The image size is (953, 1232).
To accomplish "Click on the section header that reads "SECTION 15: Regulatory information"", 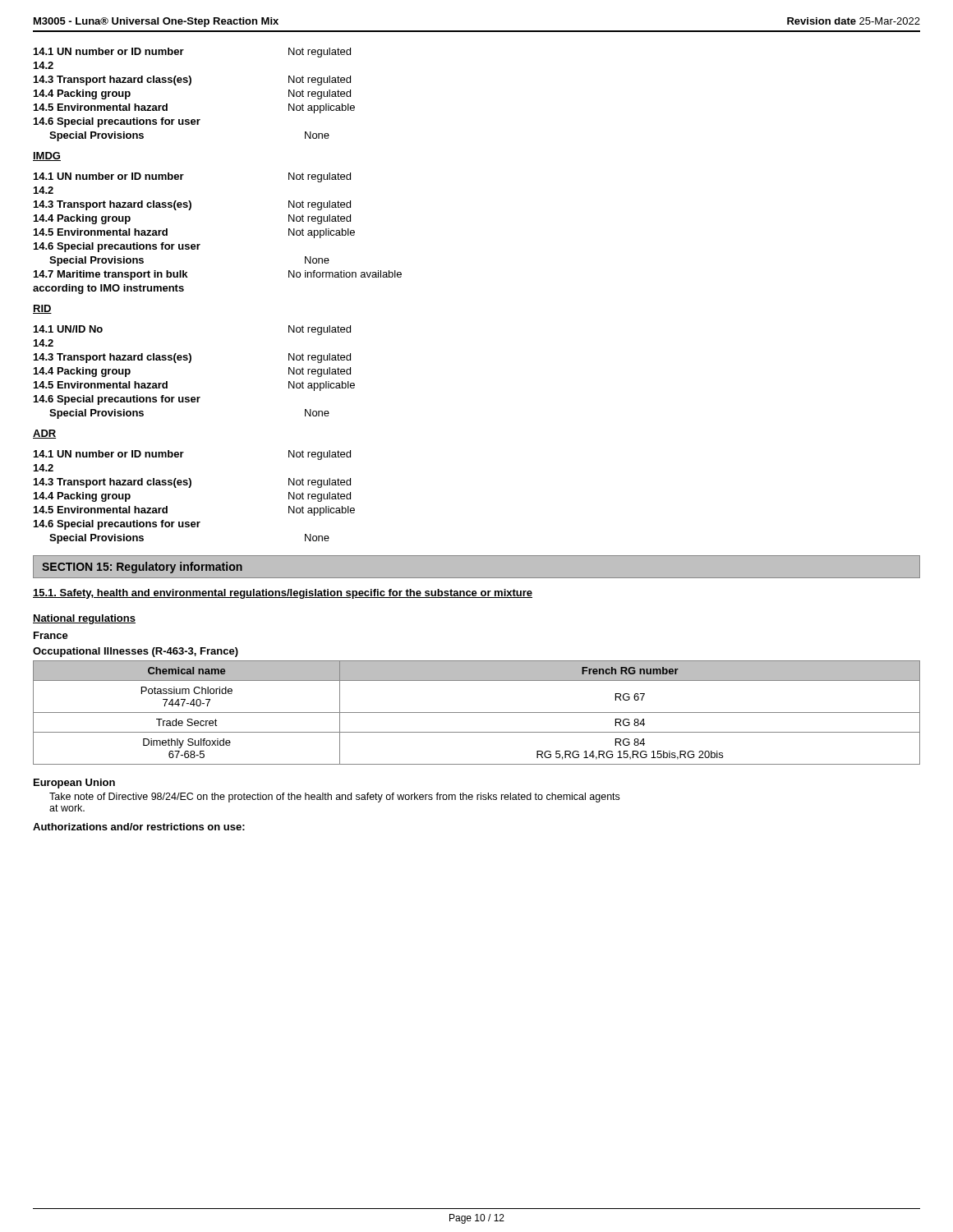I will (x=142, y=567).
